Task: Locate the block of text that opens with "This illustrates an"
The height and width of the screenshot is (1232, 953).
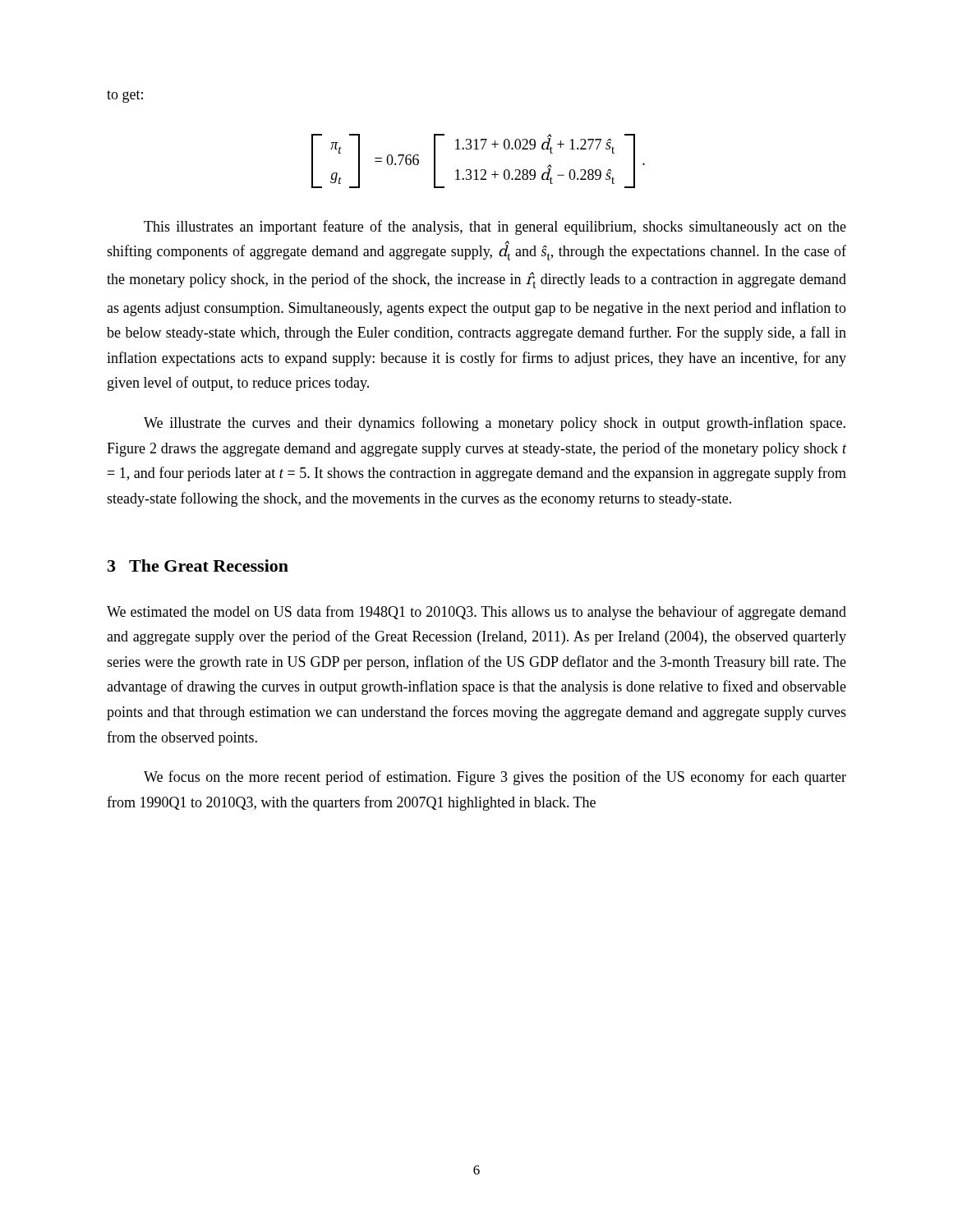Action: pos(476,305)
